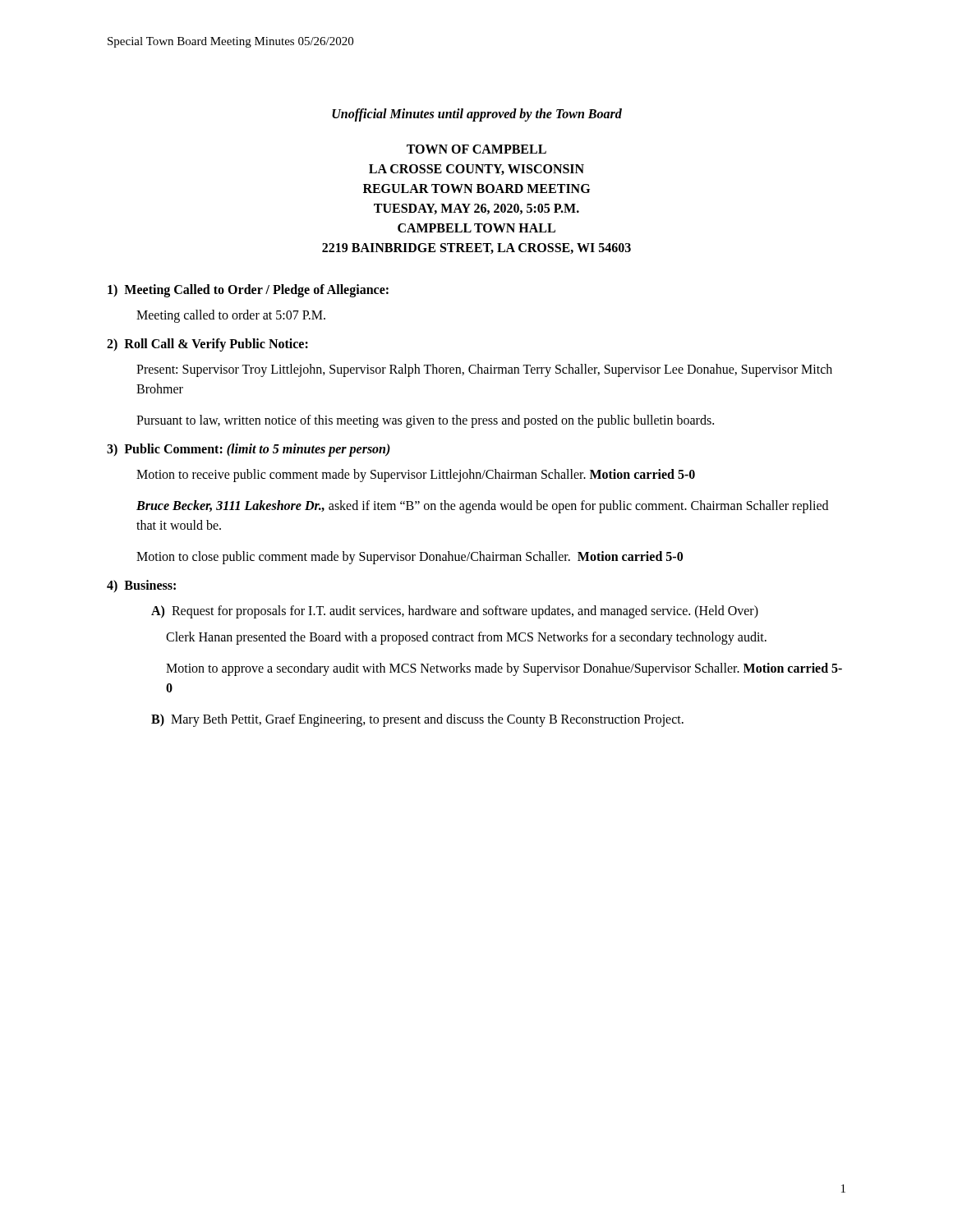Locate the text block starting "Unofficial Minutes until approved by the Town"
Viewport: 953px width, 1232px height.
[476, 114]
